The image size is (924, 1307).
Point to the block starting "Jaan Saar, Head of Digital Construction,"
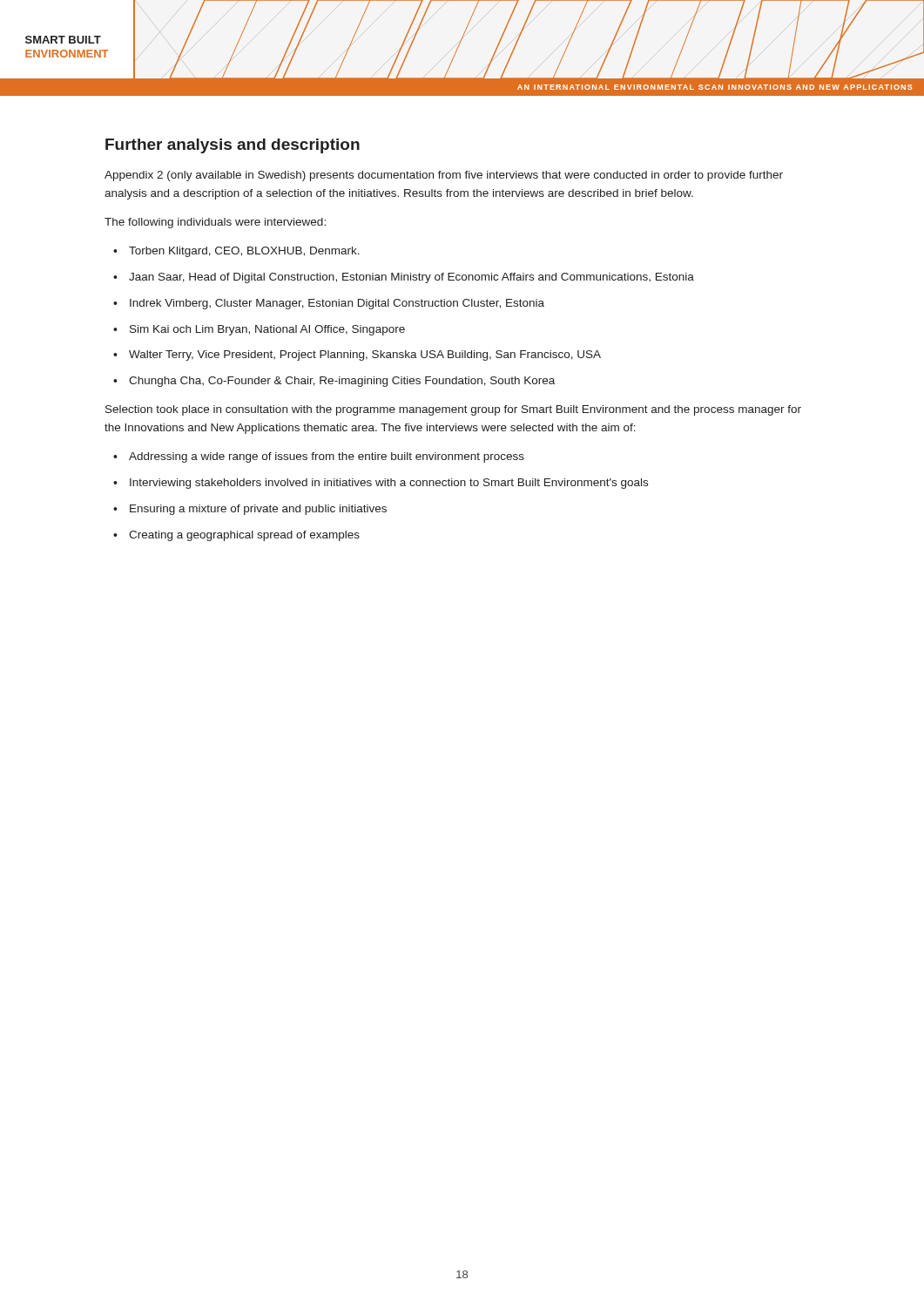[411, 276]
